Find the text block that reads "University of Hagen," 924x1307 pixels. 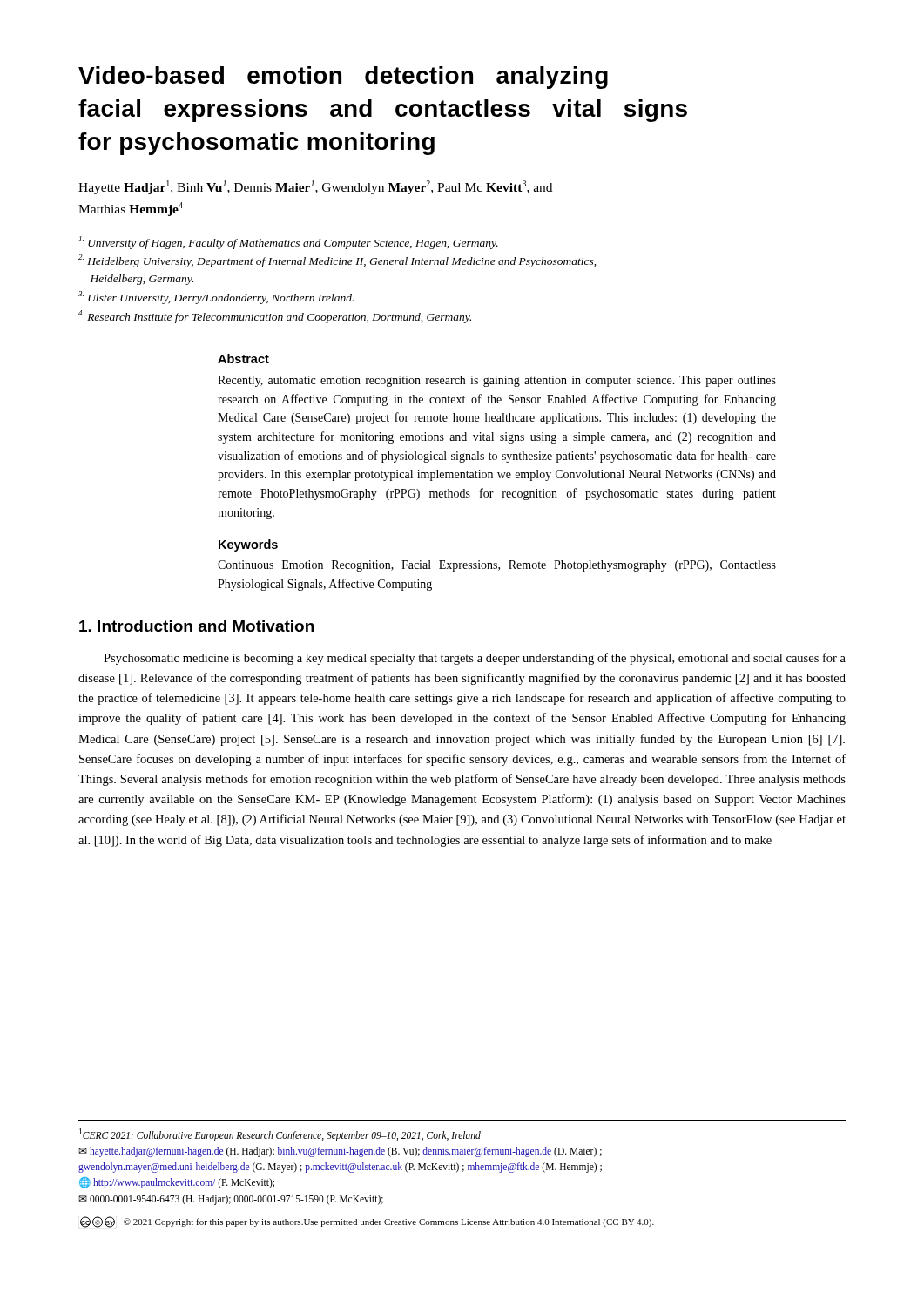tap(288, 241)
